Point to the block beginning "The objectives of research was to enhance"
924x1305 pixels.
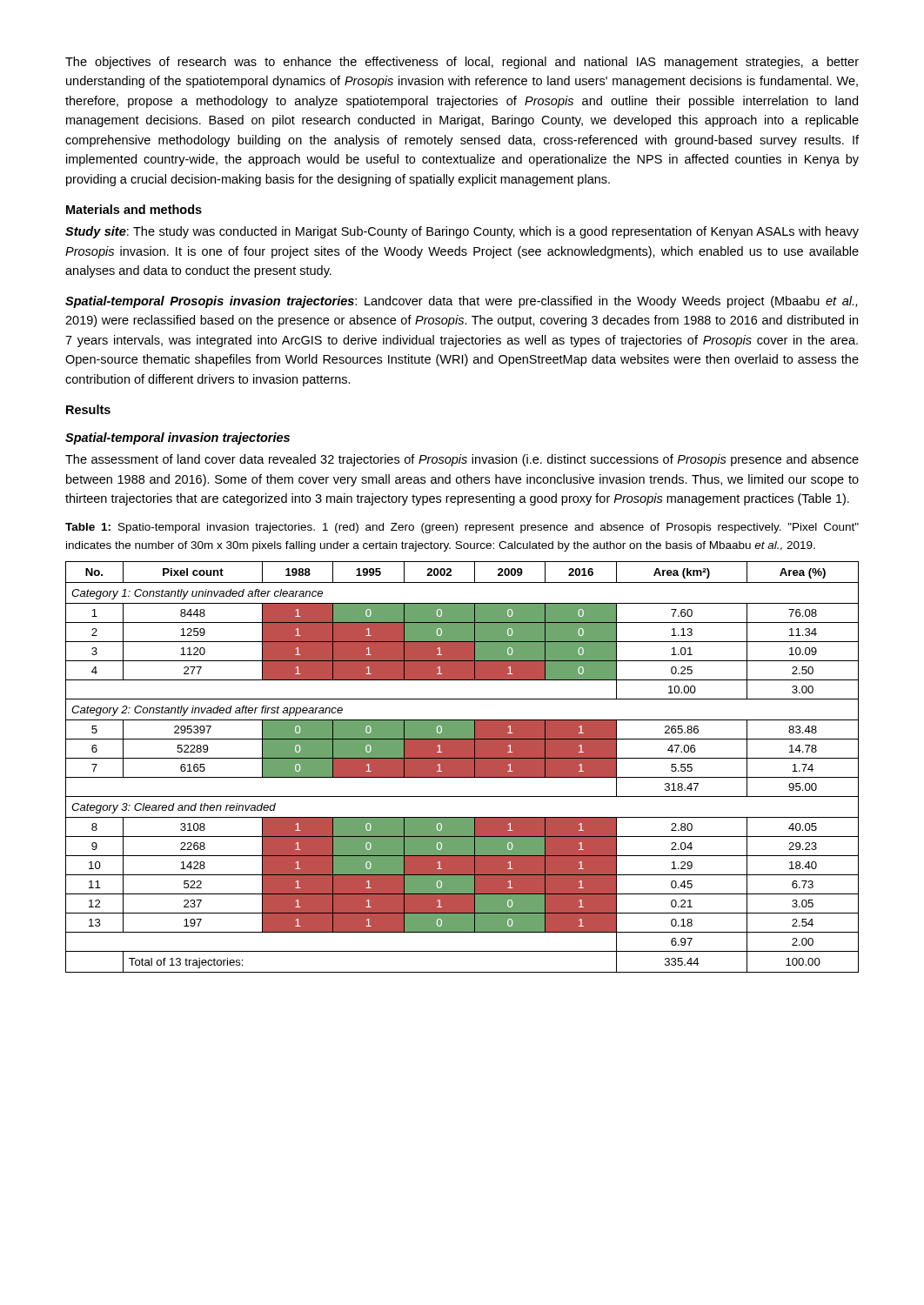point(462,120)
